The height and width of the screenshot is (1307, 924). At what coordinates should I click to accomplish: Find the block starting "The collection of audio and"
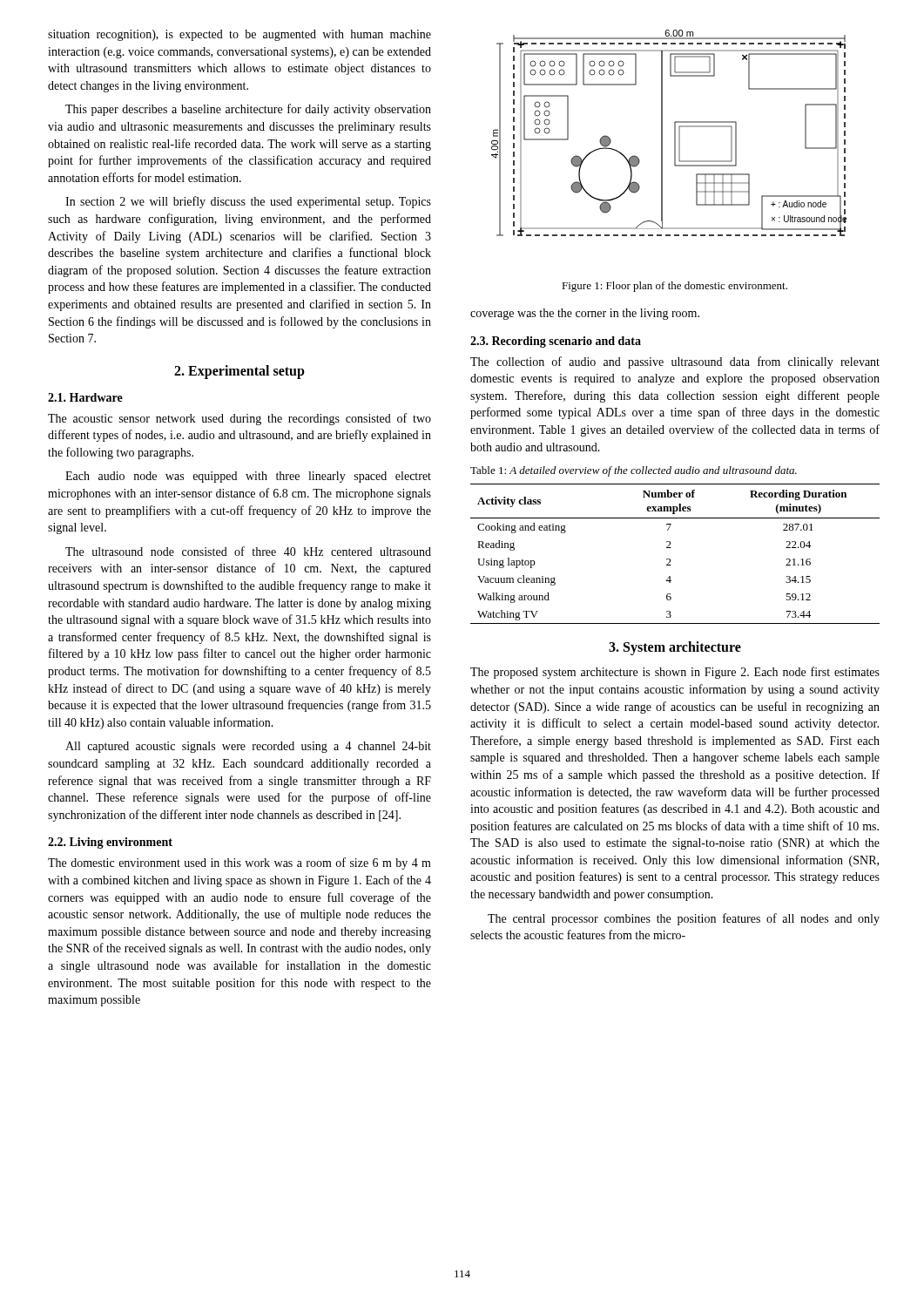pyautogui.click(x=675, y=405)
